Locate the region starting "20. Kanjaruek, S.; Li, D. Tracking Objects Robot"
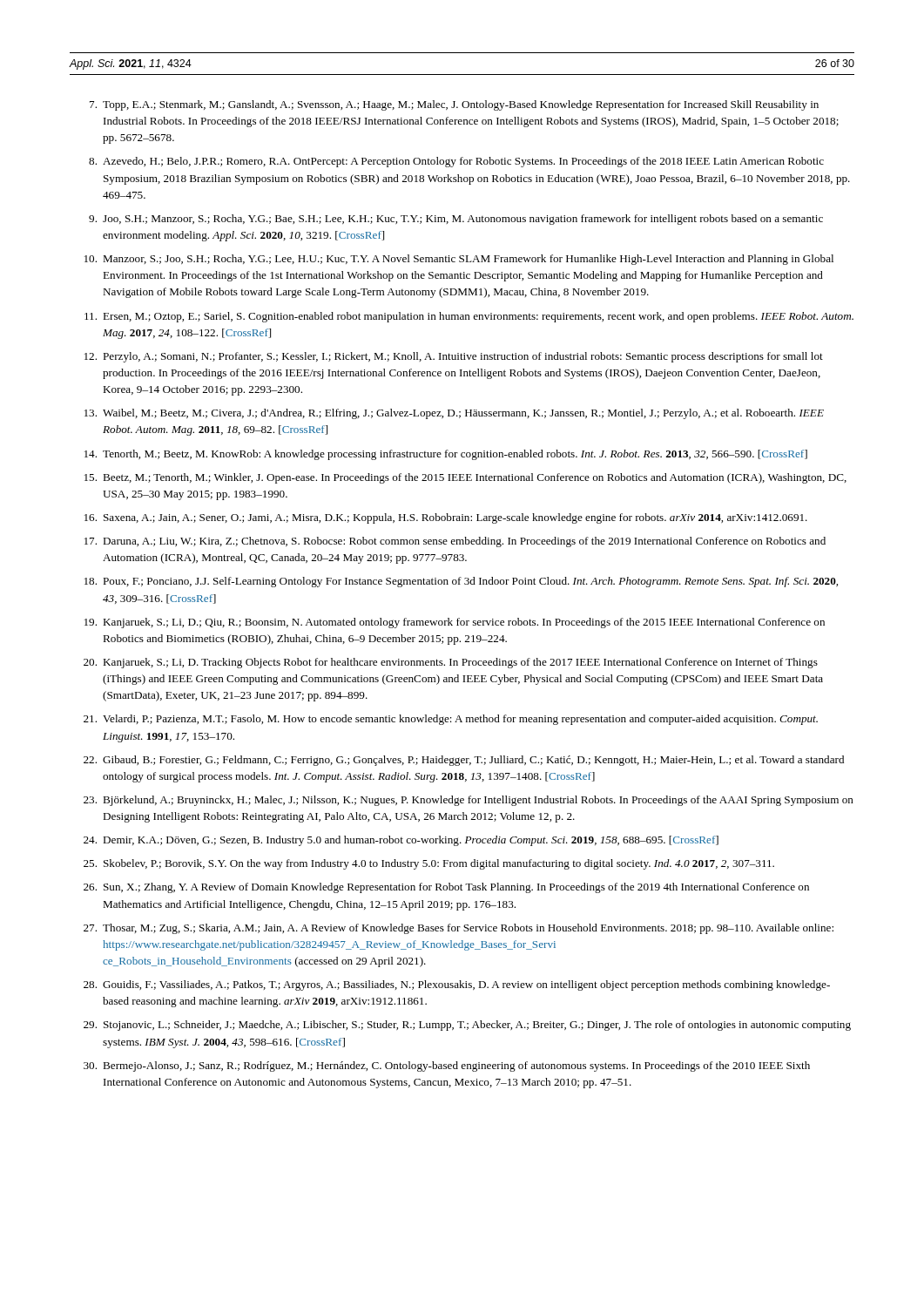The width and height of the screenshot is (924, 1307). click(462, 678)
